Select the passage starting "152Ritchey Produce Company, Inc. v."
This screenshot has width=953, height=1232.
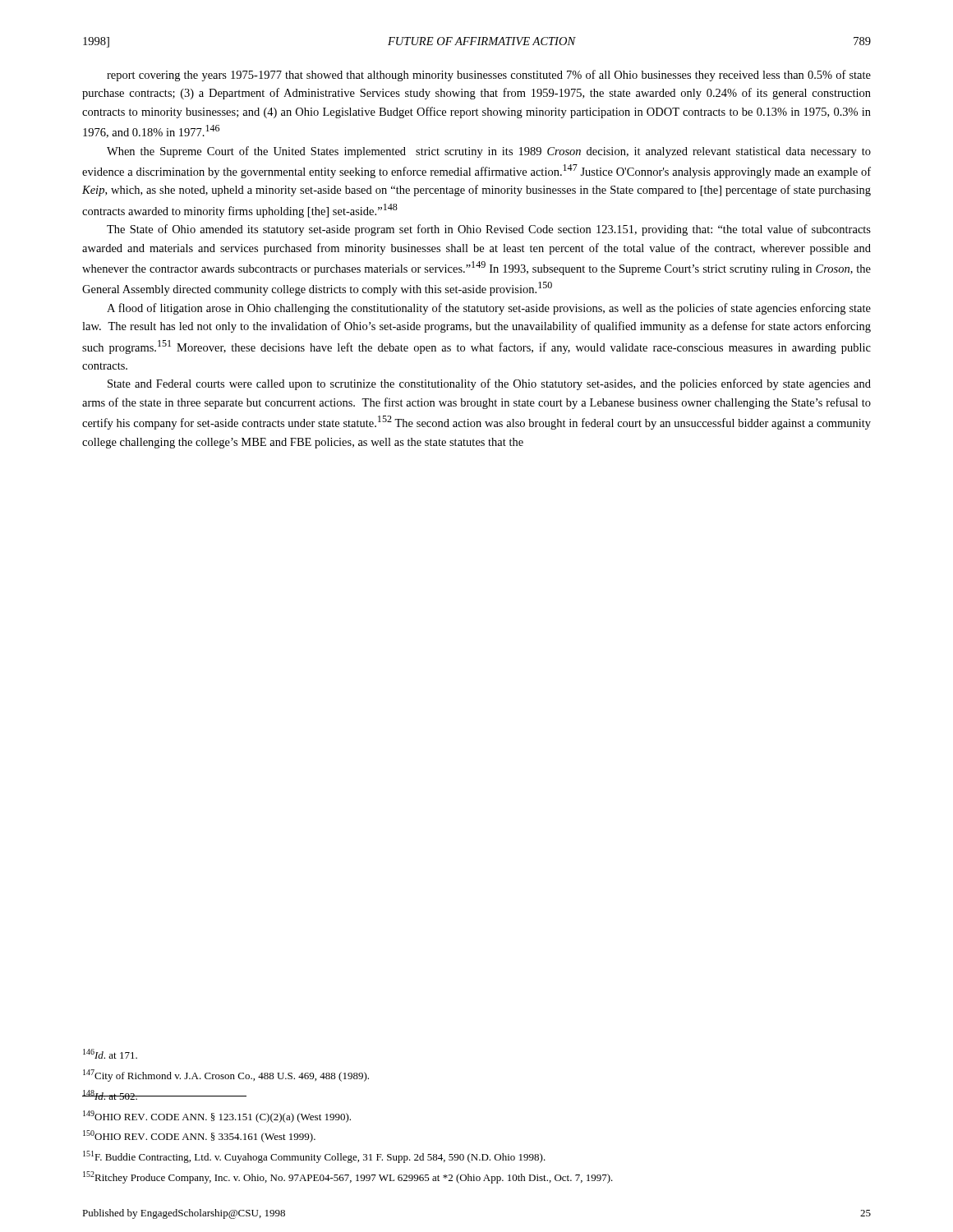pyautogui.click(x=348, y=1177)
